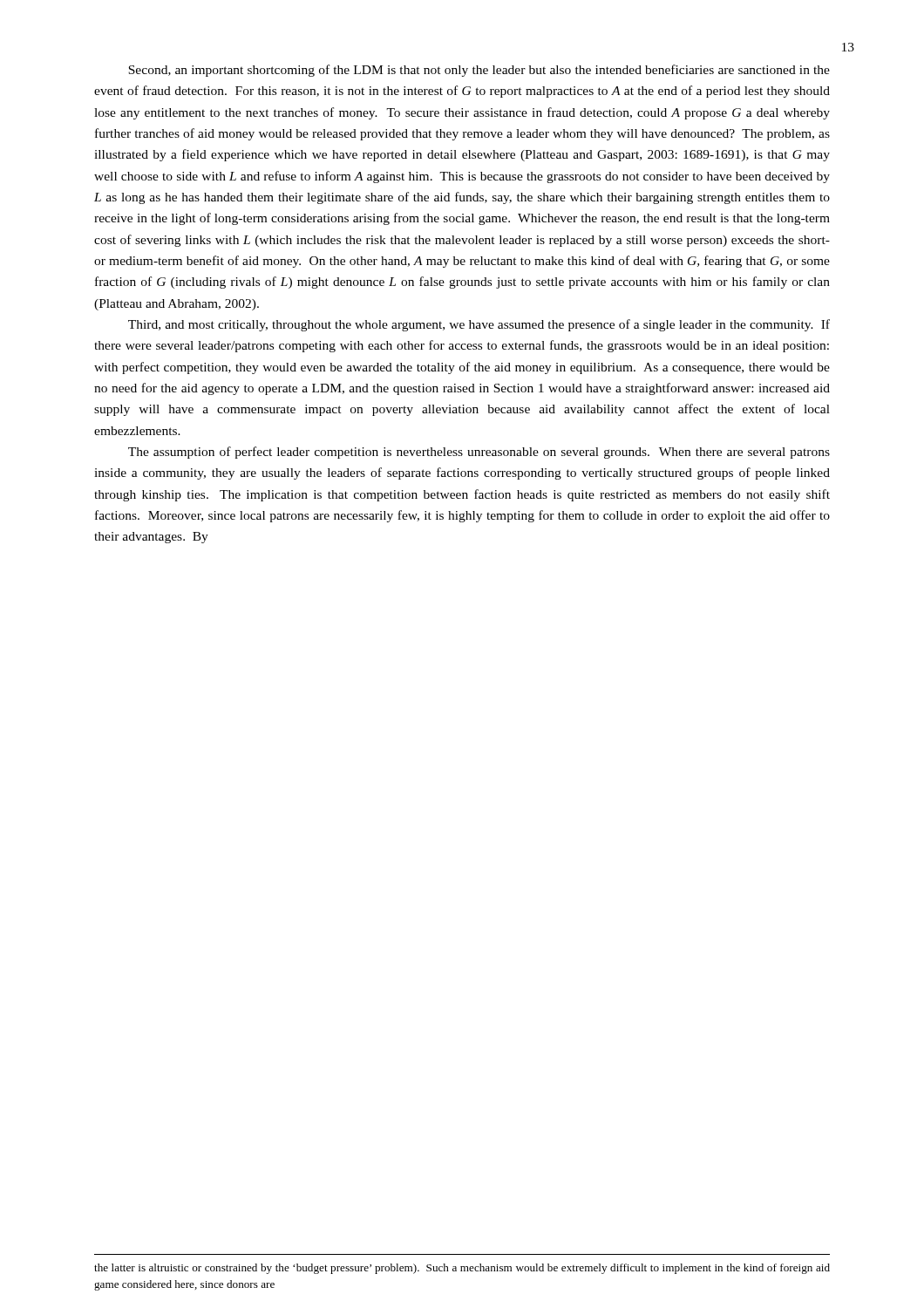Image resolution: width=924 pixels, height=1308 pixels.
Task: Select the text block that says "The assumption of perfect leader competition"
Action: click(x=462, y=494)
